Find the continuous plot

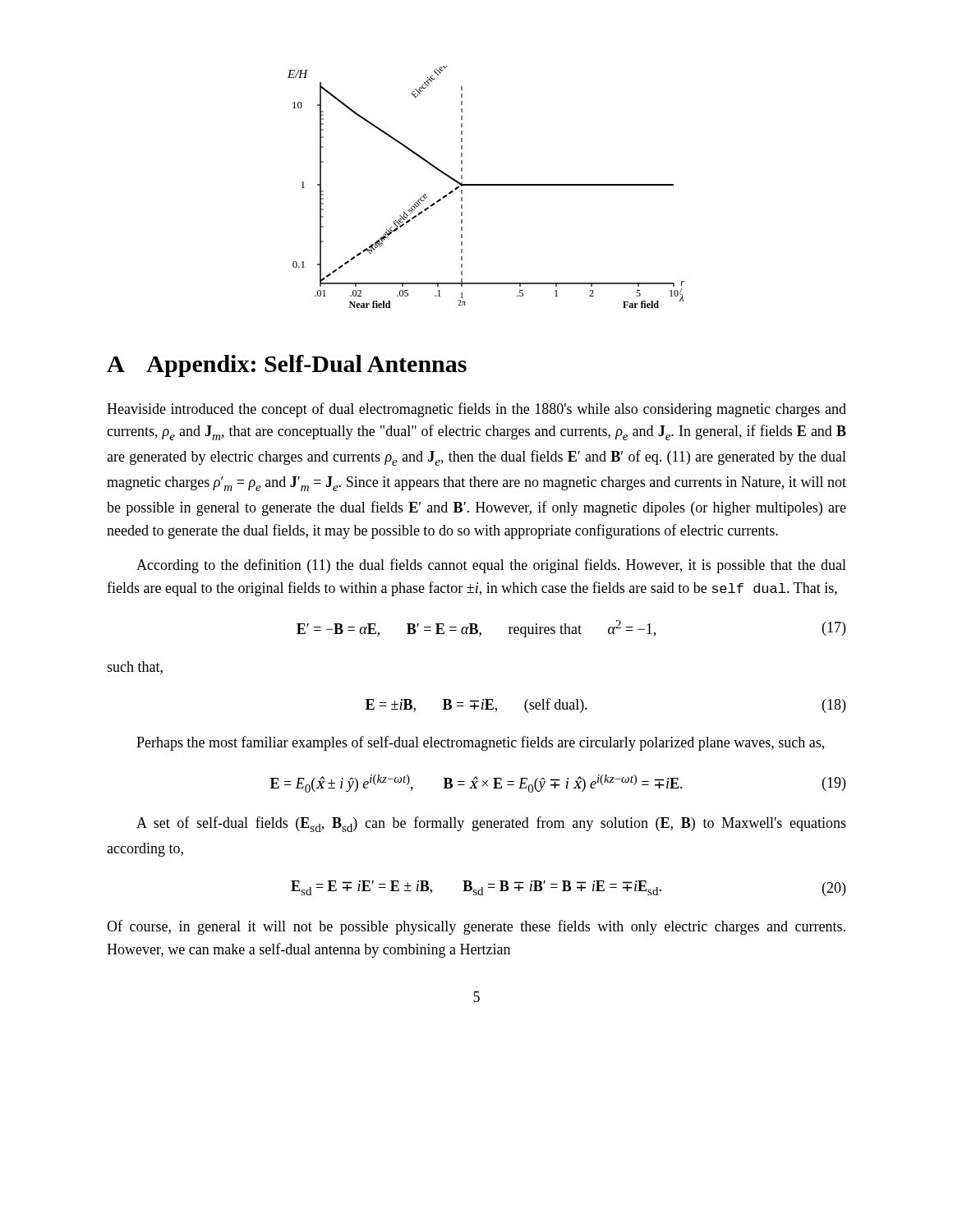point(476,193)
